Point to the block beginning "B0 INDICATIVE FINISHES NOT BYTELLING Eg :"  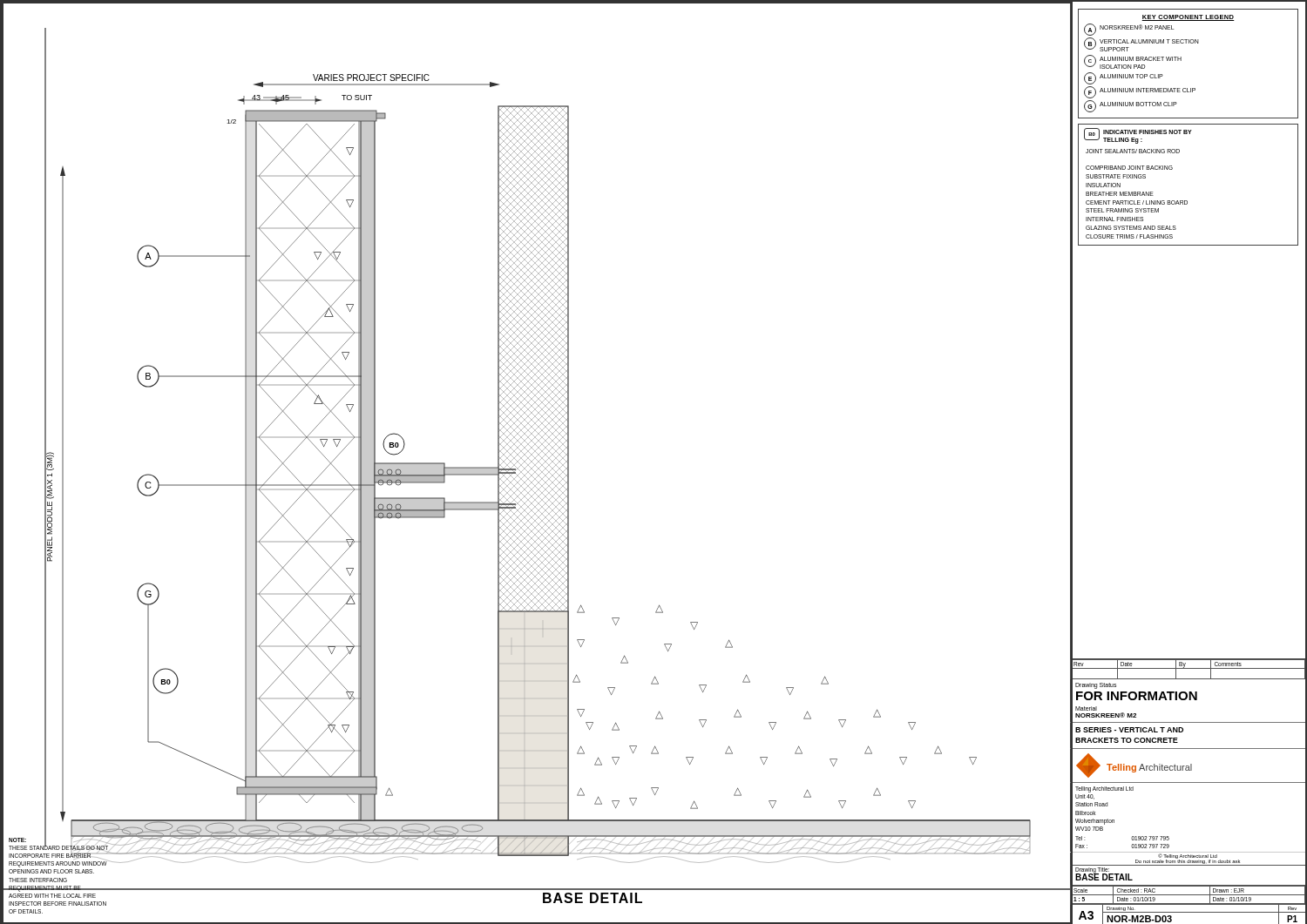(x=1138, y=136)
